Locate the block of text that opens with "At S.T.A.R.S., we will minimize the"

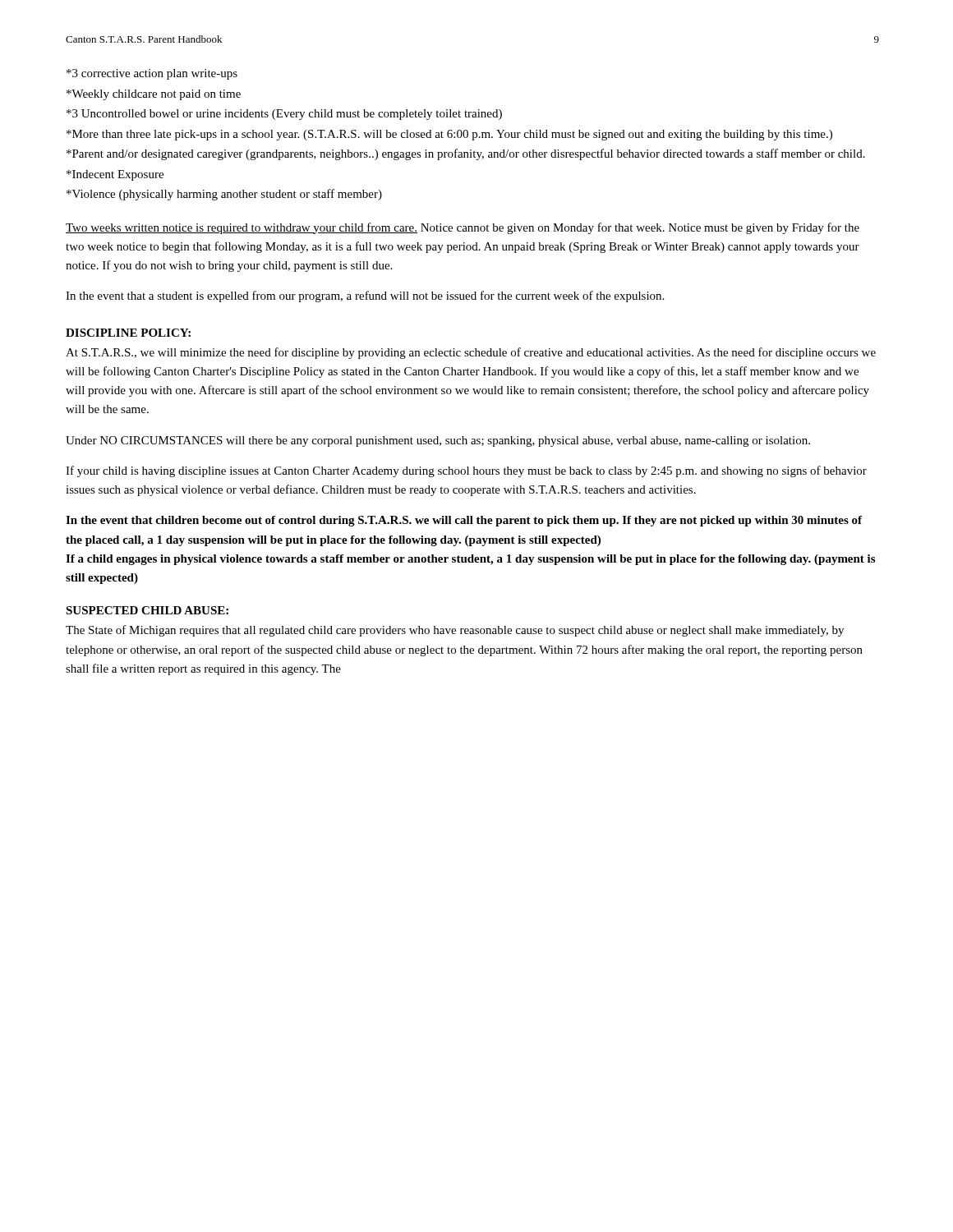(471, 381)
